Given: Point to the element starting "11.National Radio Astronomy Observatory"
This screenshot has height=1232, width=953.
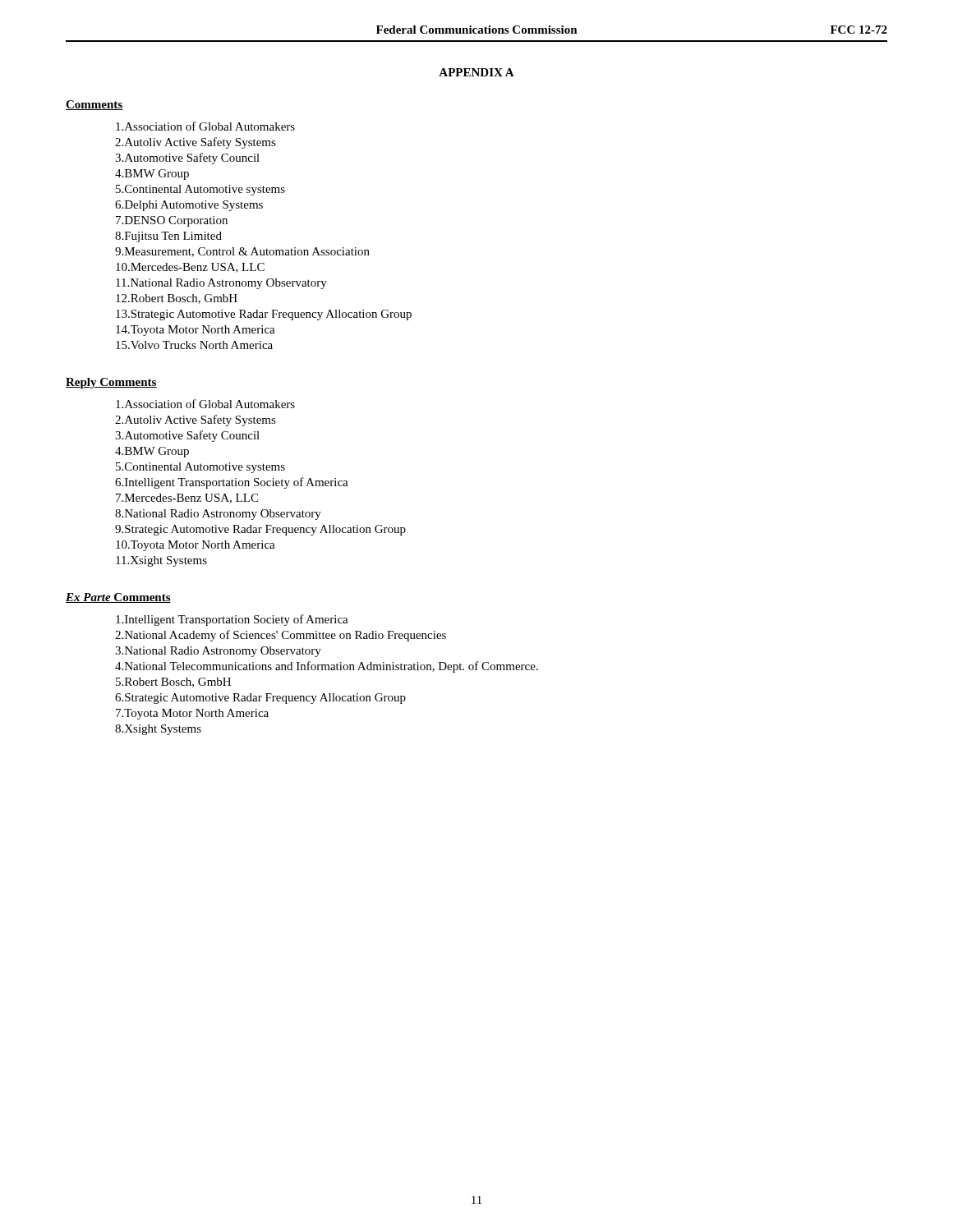Looking at the screenshot, I should (x=221, y=283).
